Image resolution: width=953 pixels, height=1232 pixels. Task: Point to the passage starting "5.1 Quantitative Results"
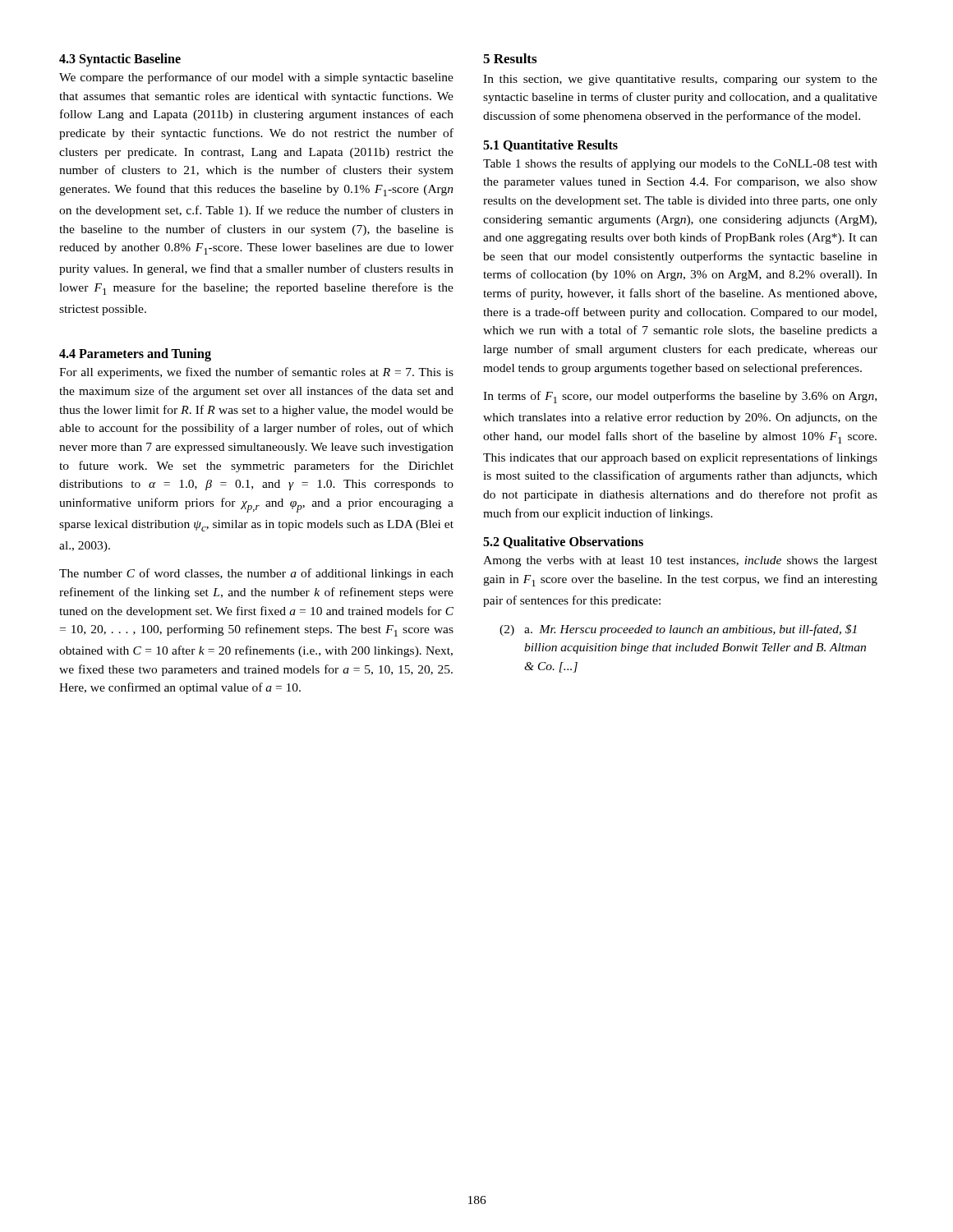pyautogui.click(x=550, y=145)
